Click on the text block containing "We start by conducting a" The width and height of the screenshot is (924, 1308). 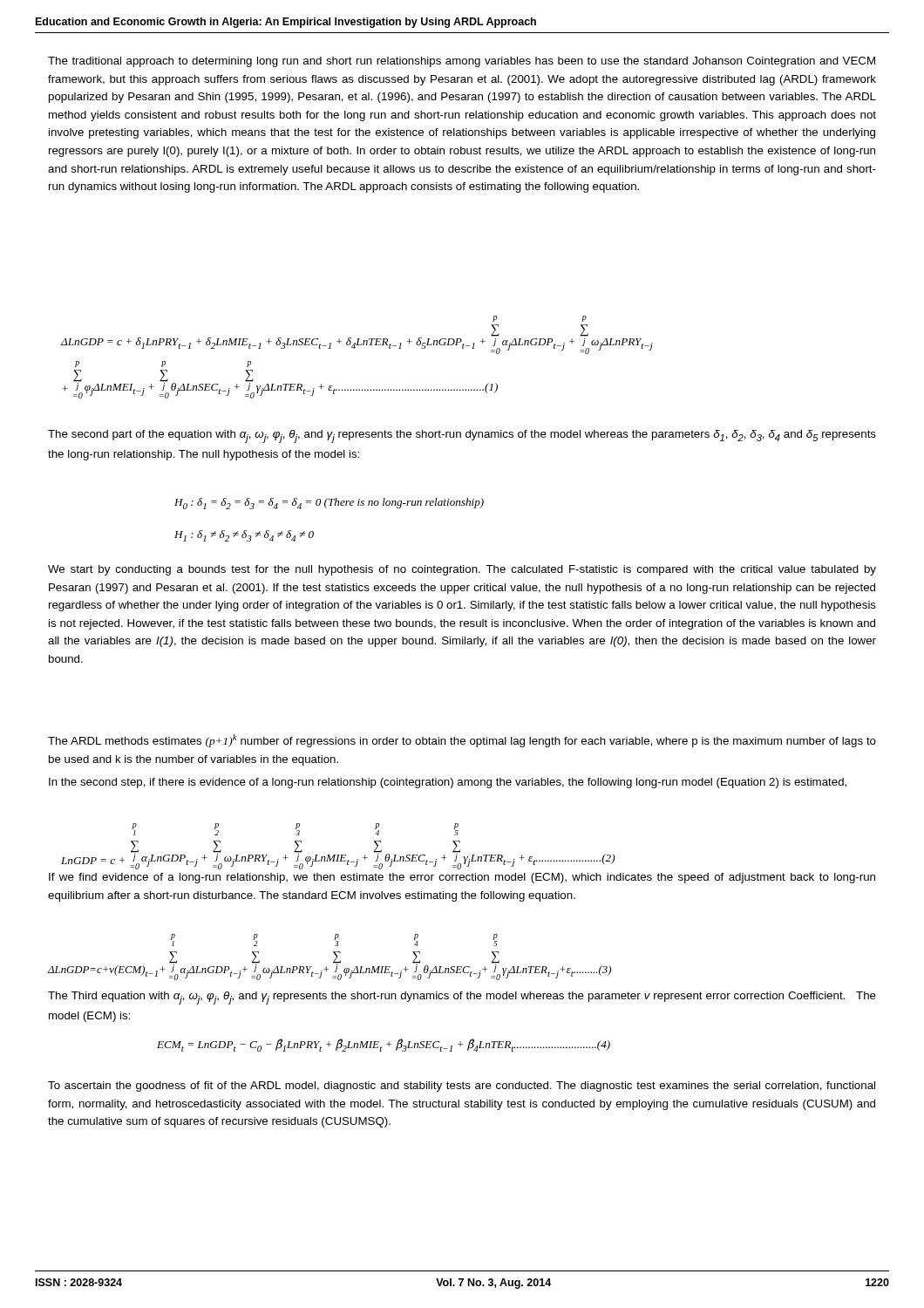462,614
